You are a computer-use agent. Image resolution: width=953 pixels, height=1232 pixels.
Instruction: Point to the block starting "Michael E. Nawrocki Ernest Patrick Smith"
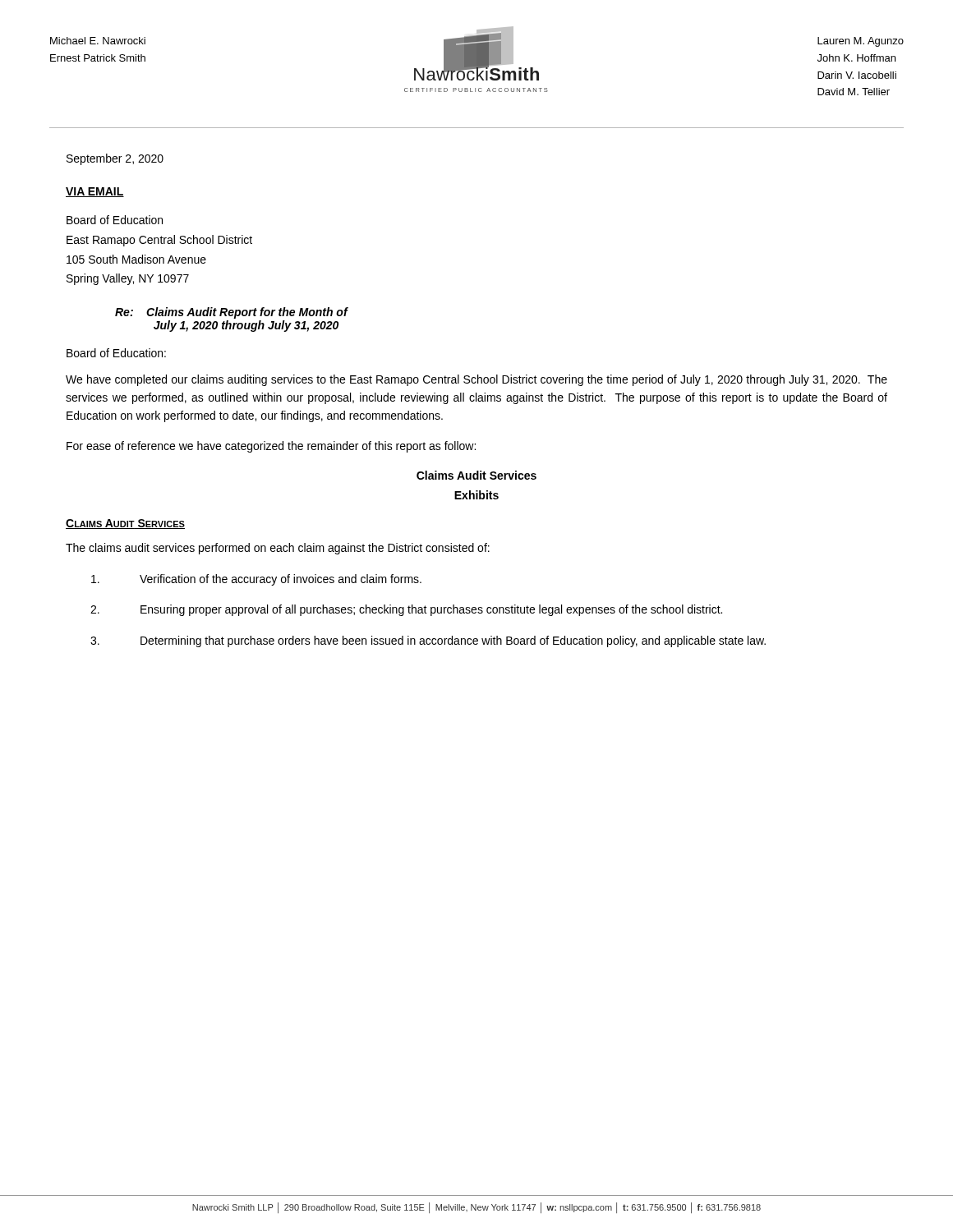tap(98, 49)
